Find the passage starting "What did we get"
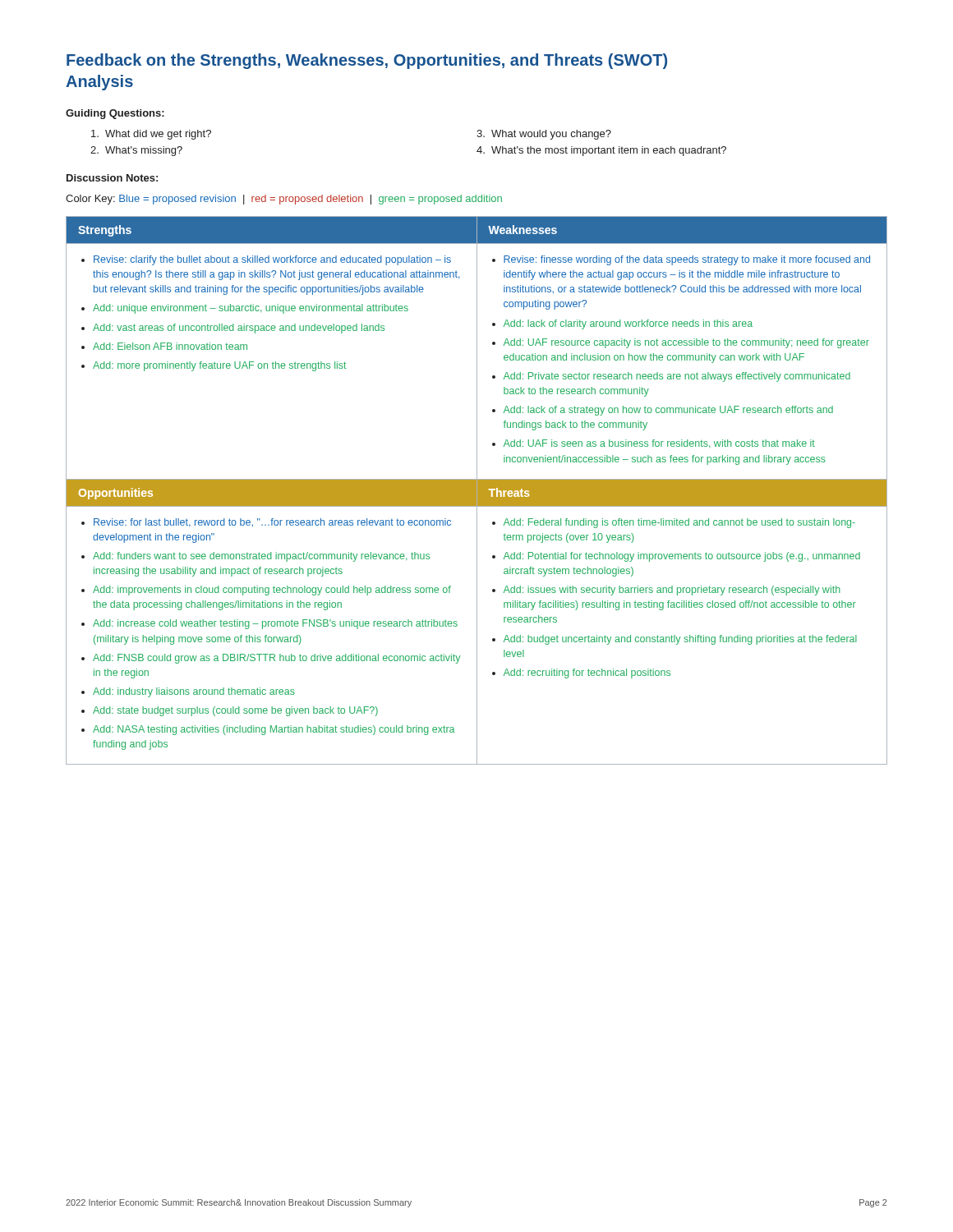 coord(151,133)
